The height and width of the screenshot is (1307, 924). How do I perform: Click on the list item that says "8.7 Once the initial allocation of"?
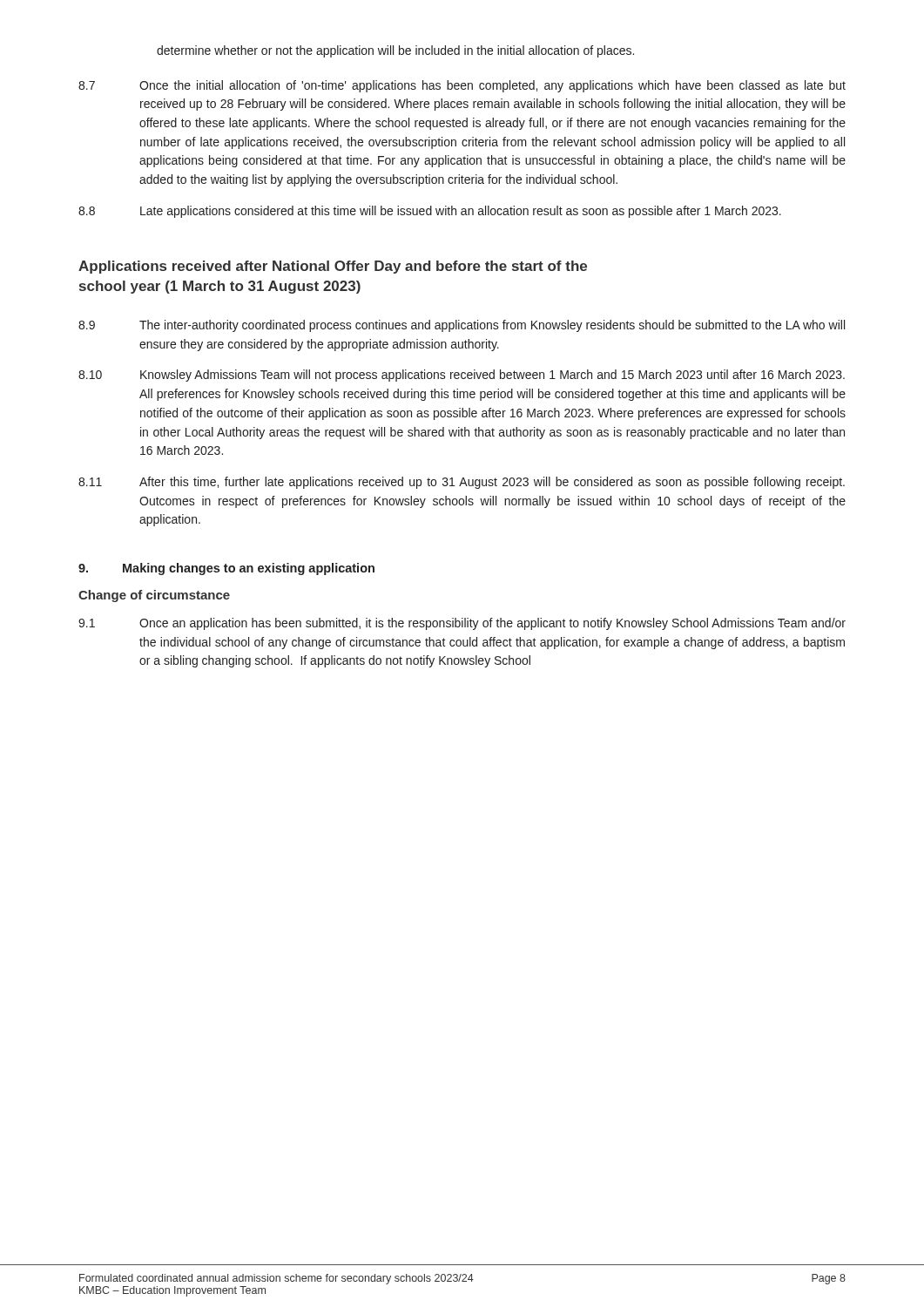coord(462,133)
